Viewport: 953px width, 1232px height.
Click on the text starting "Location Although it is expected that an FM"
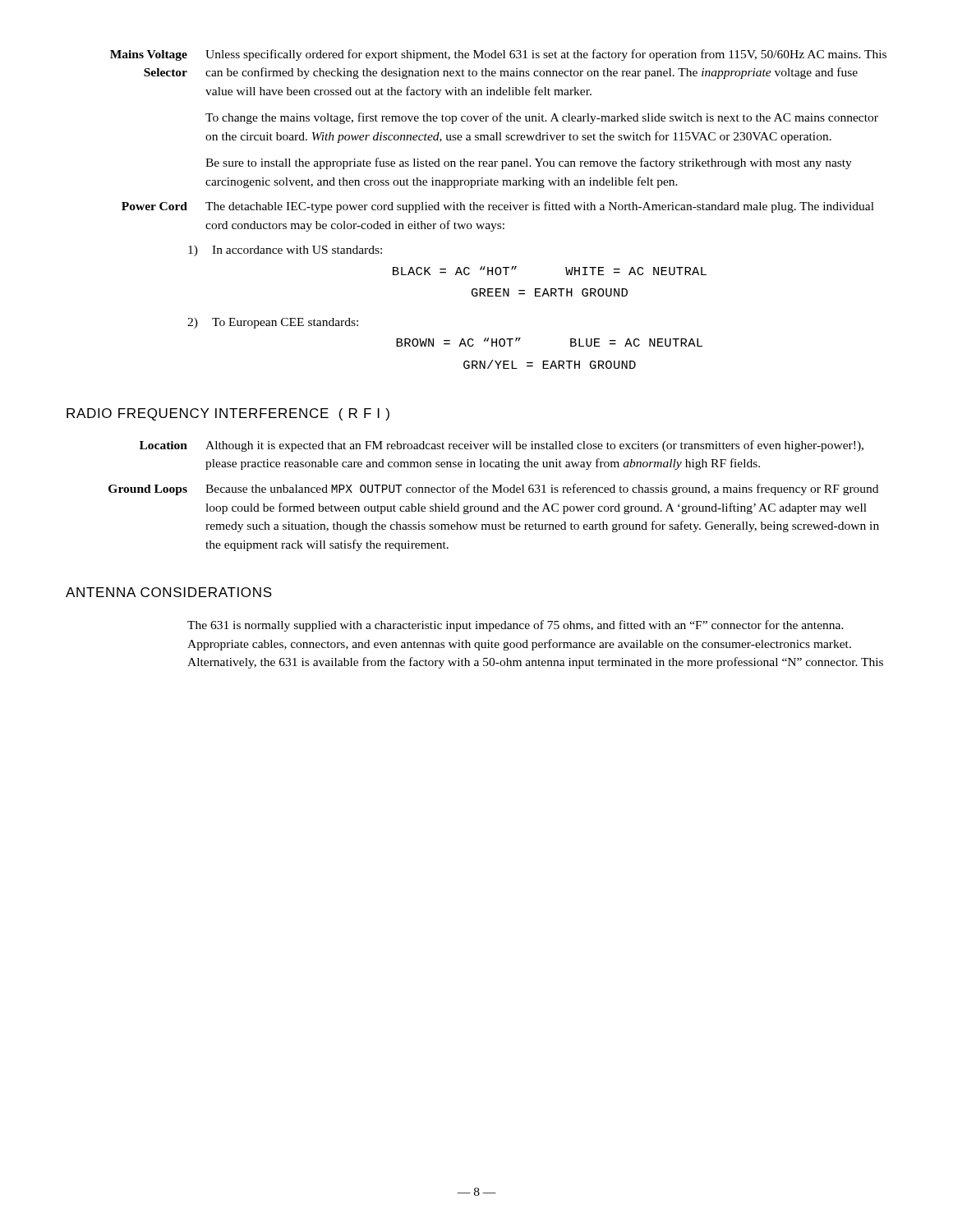pyautogui.click(x=476, y=454)
